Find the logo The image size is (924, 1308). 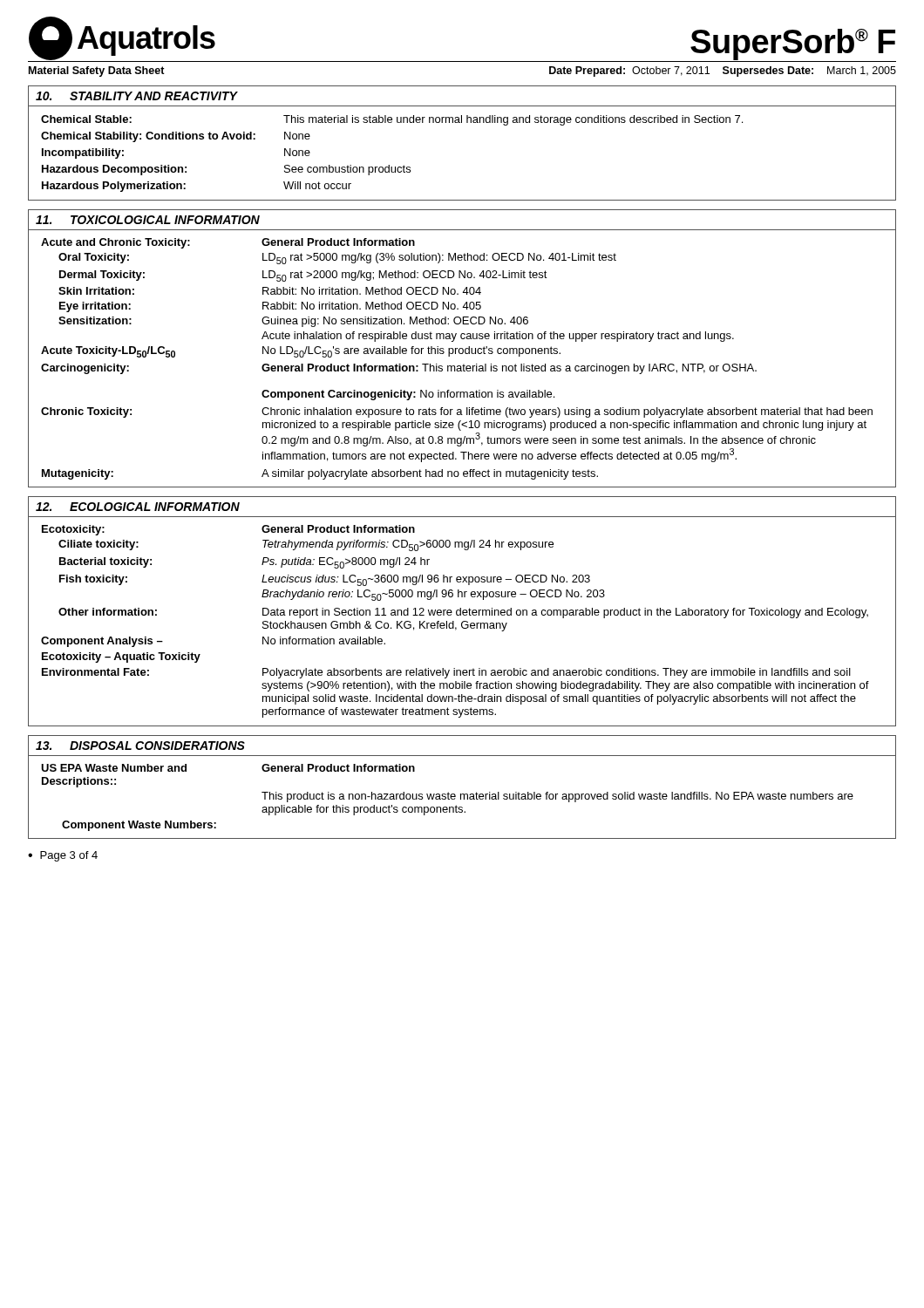pyautogui.click(x=122, y=38)
